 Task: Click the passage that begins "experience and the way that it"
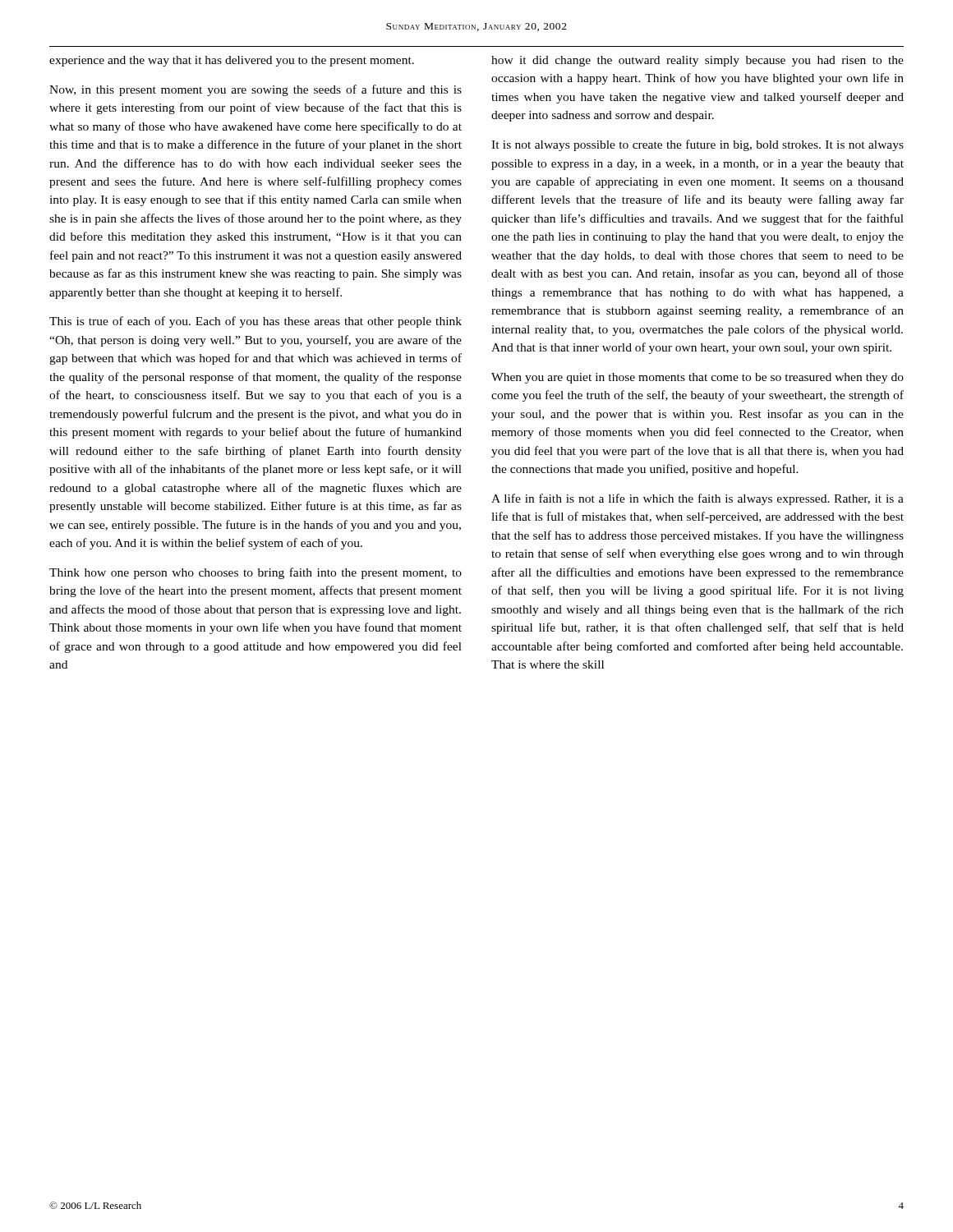point(255,60)
